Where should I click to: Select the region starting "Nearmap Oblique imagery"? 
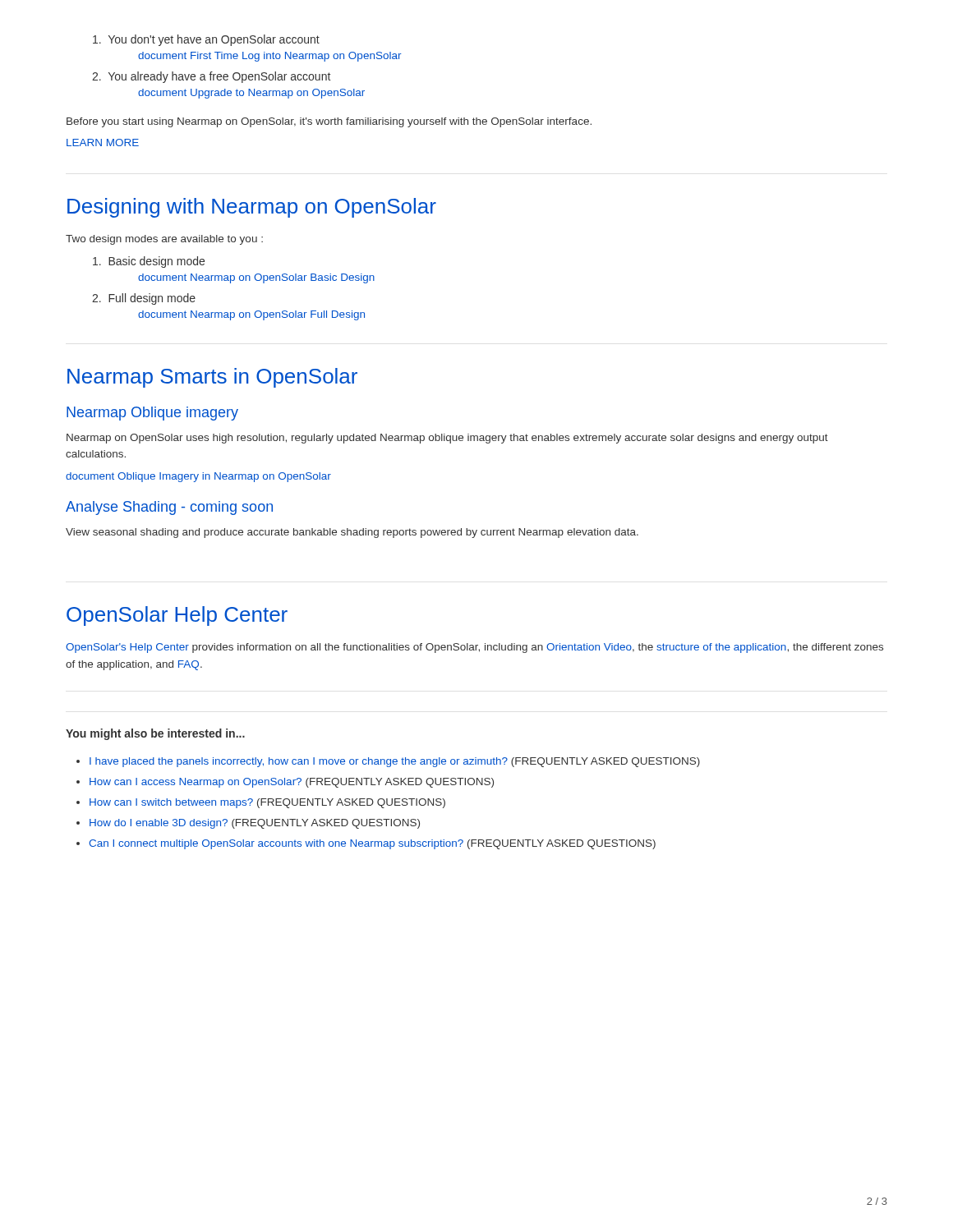pyautogui.click(x=152, y=414)
